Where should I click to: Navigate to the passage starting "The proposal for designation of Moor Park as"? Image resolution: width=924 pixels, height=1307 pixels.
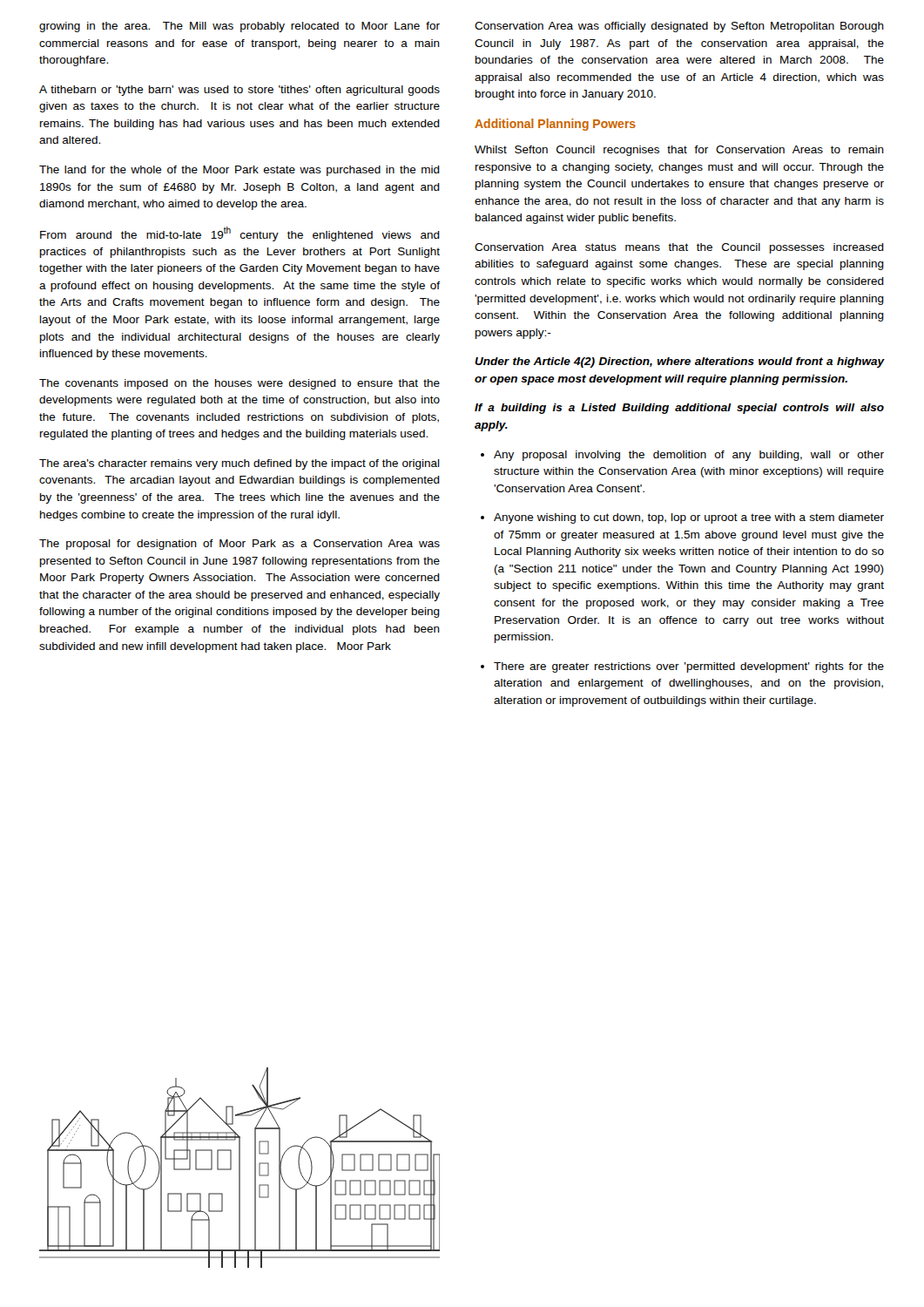pyautogui.click(x=240, y=595)
